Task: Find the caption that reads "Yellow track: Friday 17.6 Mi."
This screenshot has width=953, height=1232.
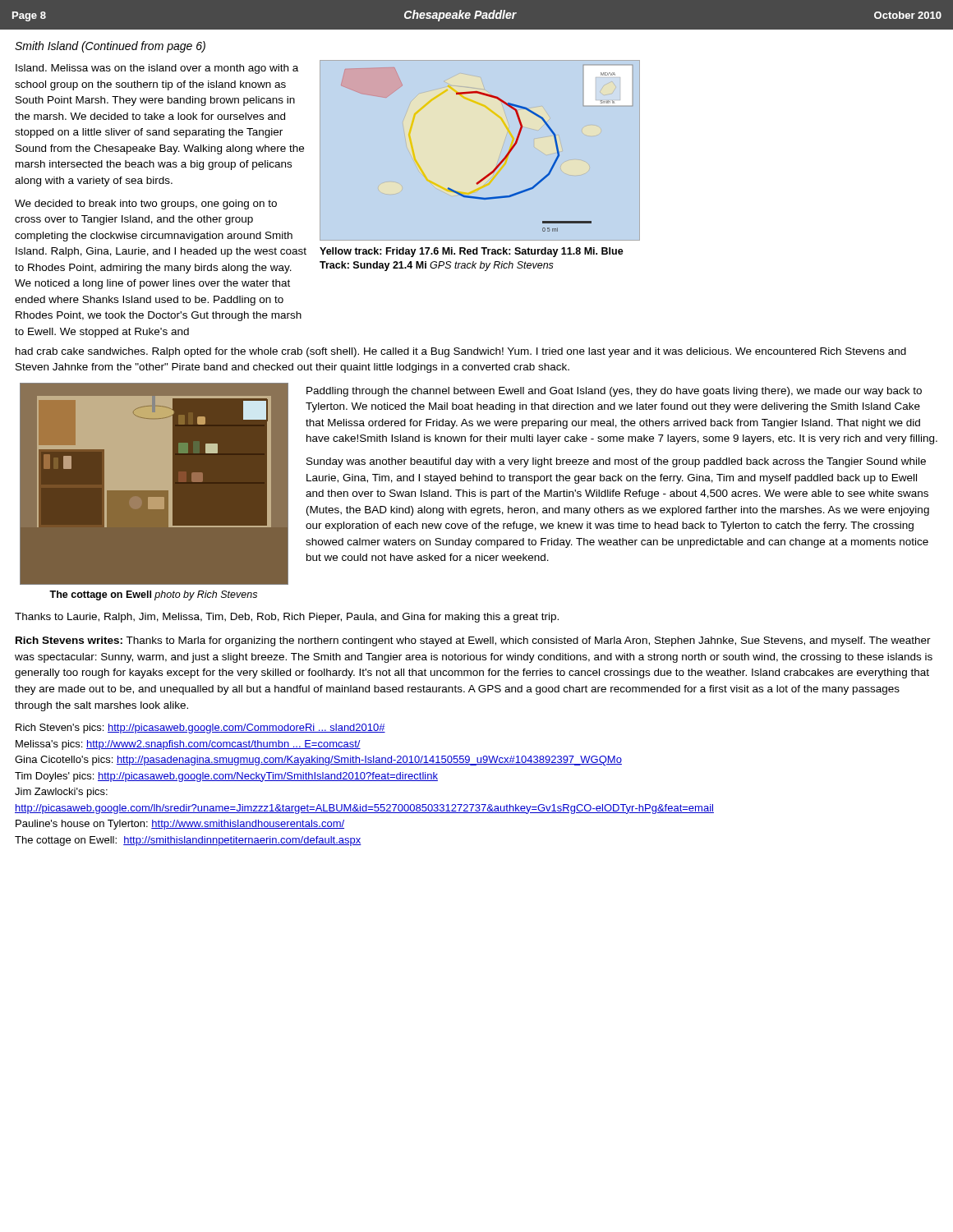Action: (x=471, y=258)
